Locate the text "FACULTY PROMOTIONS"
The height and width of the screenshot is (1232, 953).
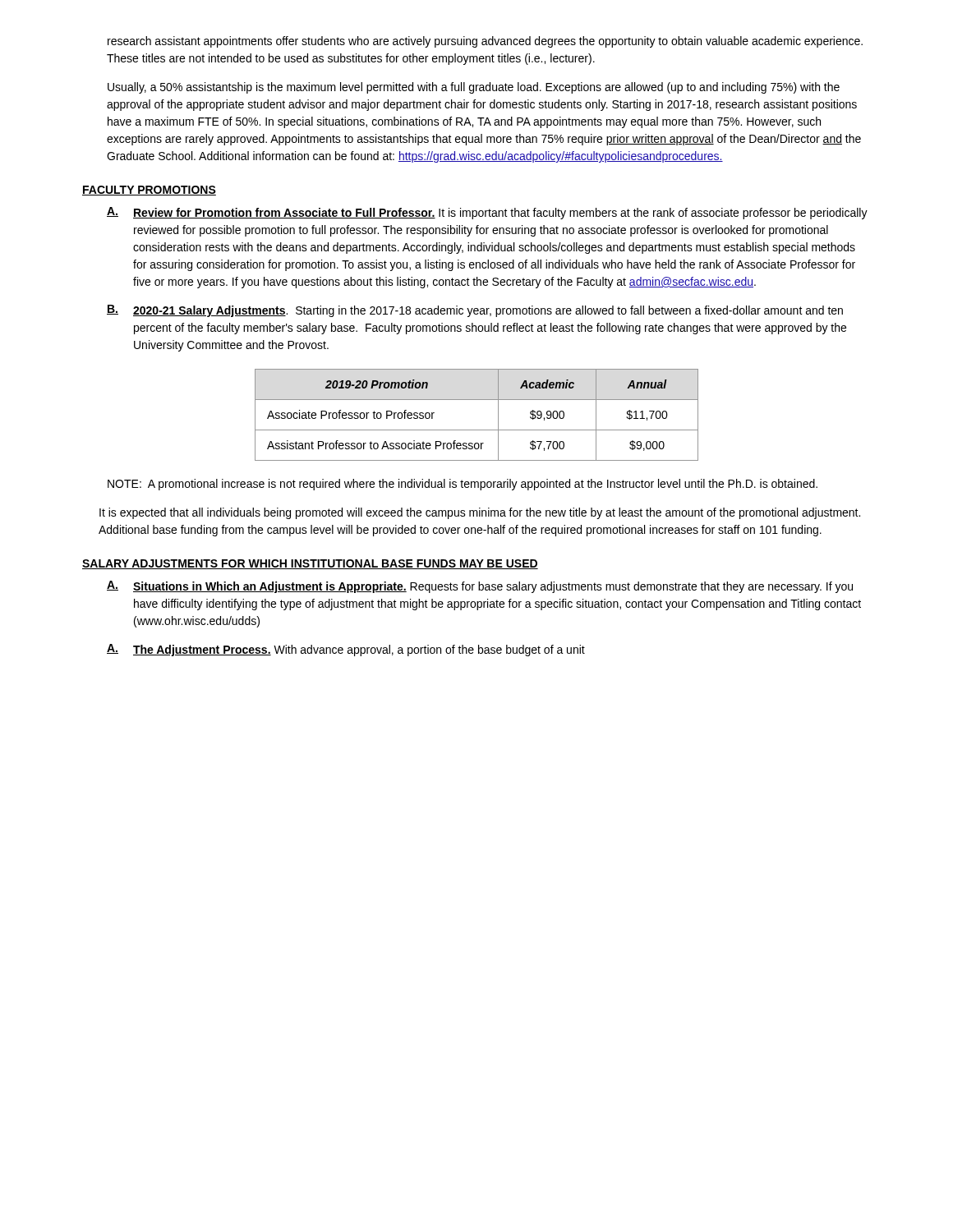(x=149, y=190)
